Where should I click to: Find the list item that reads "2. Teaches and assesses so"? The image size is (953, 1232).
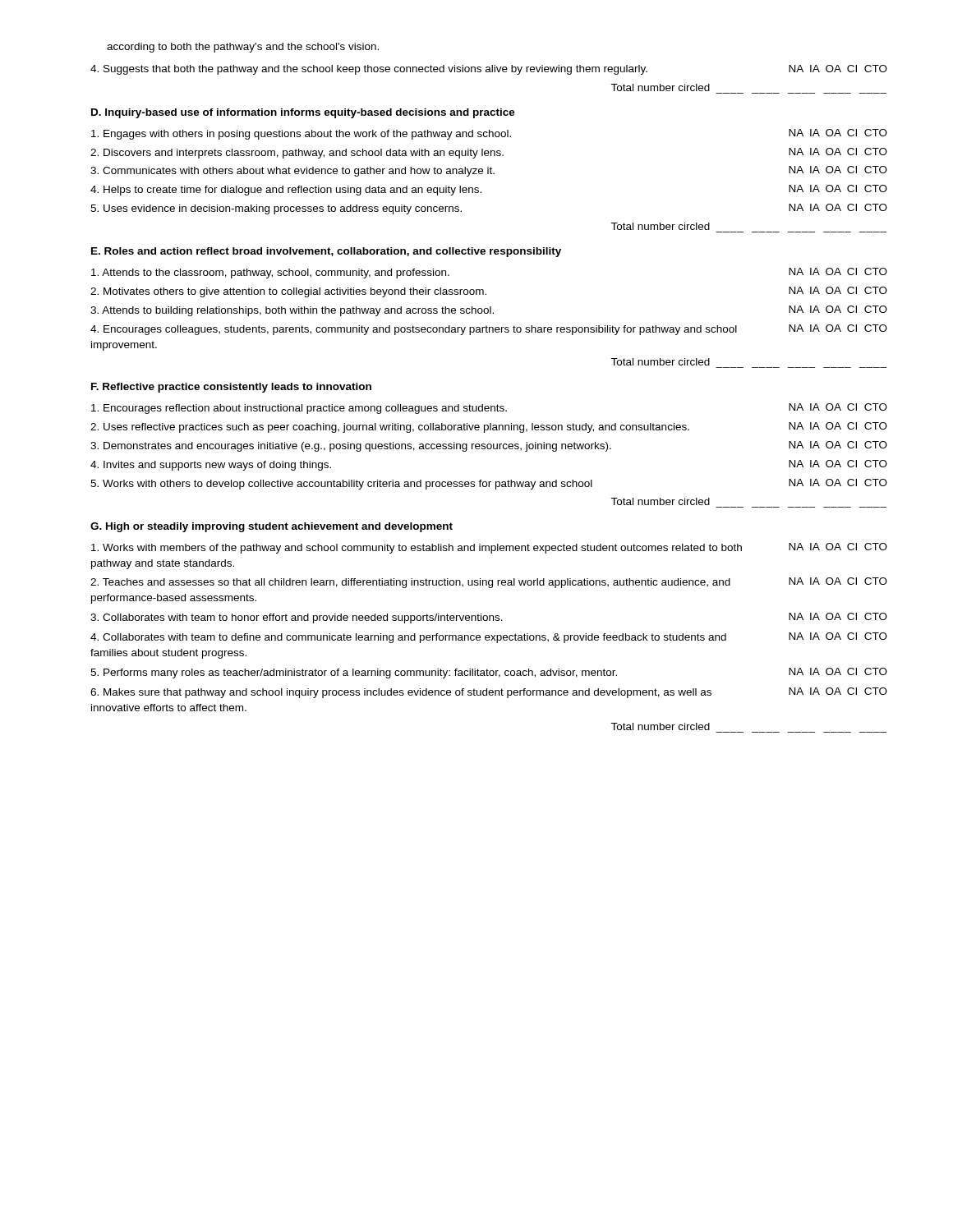(489, 591)
